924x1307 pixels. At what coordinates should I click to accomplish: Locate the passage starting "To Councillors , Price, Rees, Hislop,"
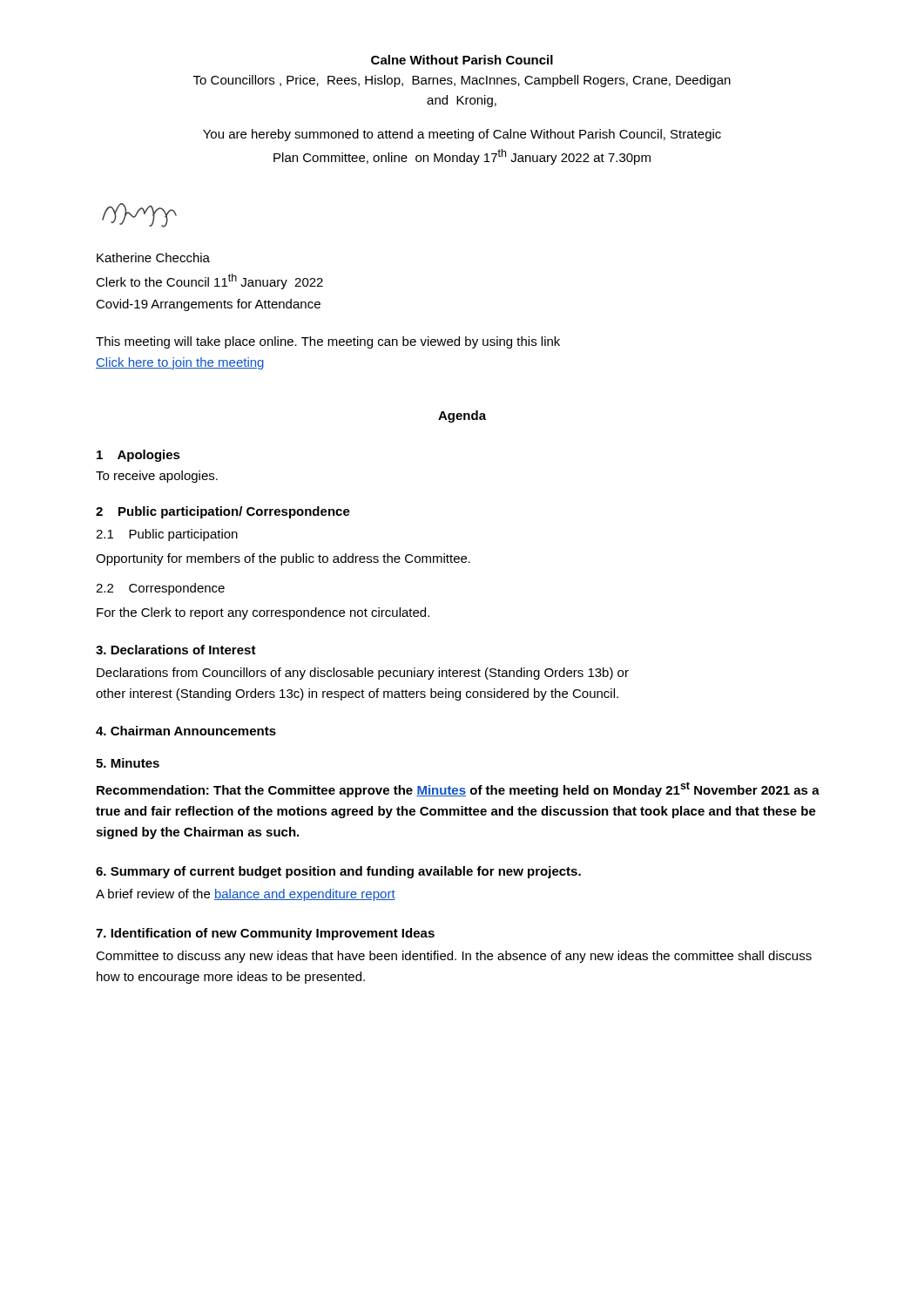coord(462,90)
